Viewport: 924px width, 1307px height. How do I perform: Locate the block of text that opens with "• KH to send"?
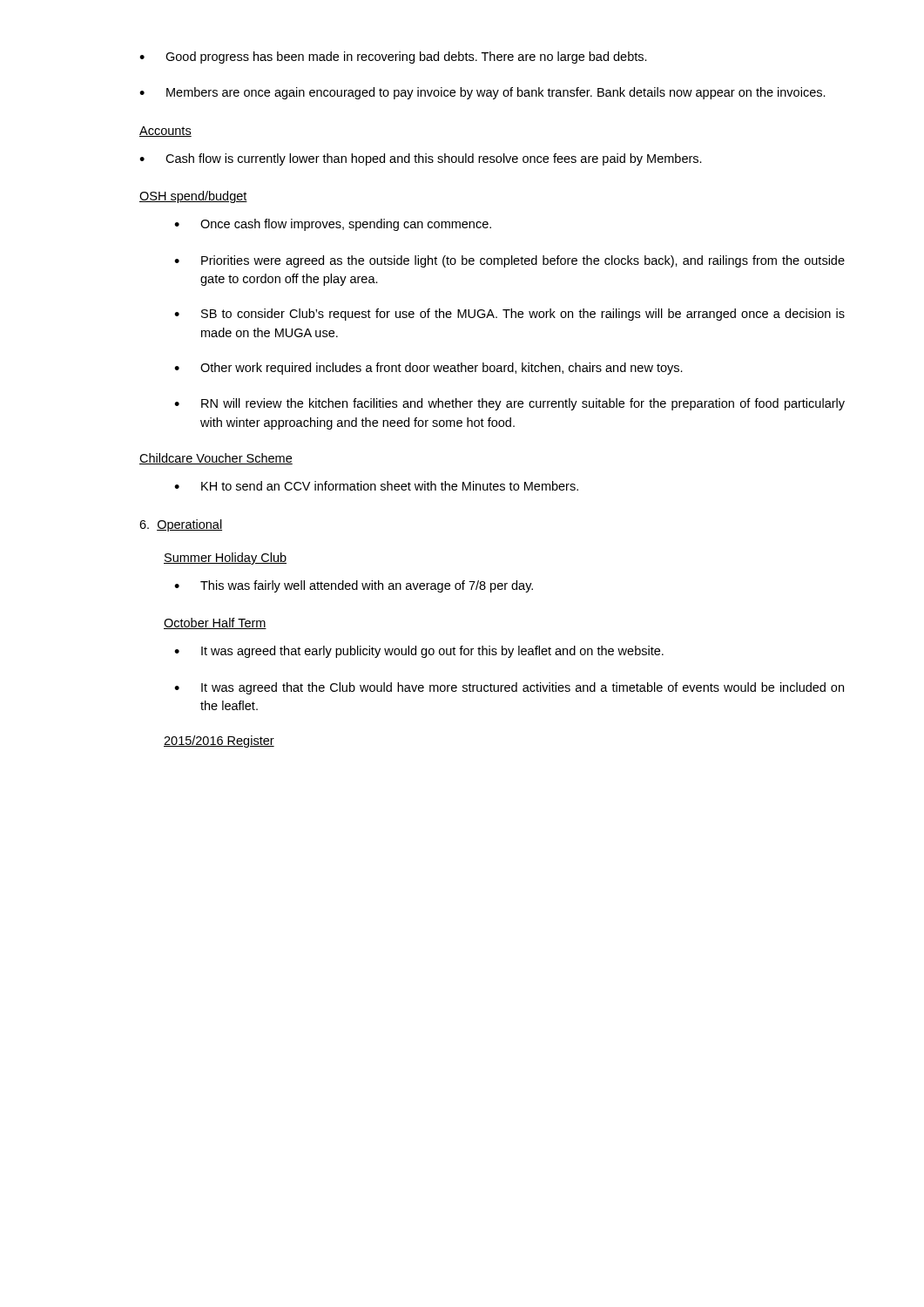coord(509,488)
